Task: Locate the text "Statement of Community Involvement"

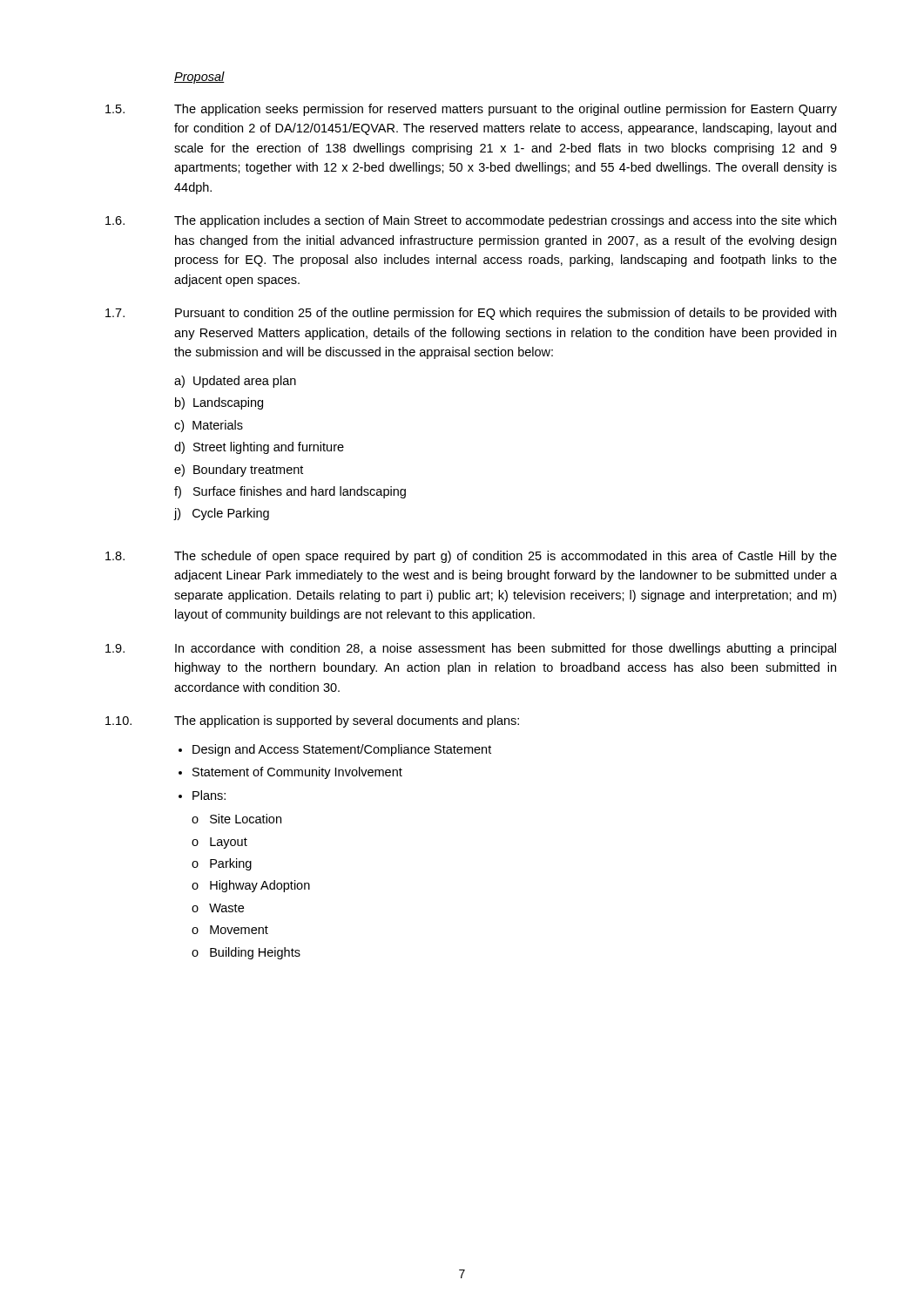Action: pos(297,772)
